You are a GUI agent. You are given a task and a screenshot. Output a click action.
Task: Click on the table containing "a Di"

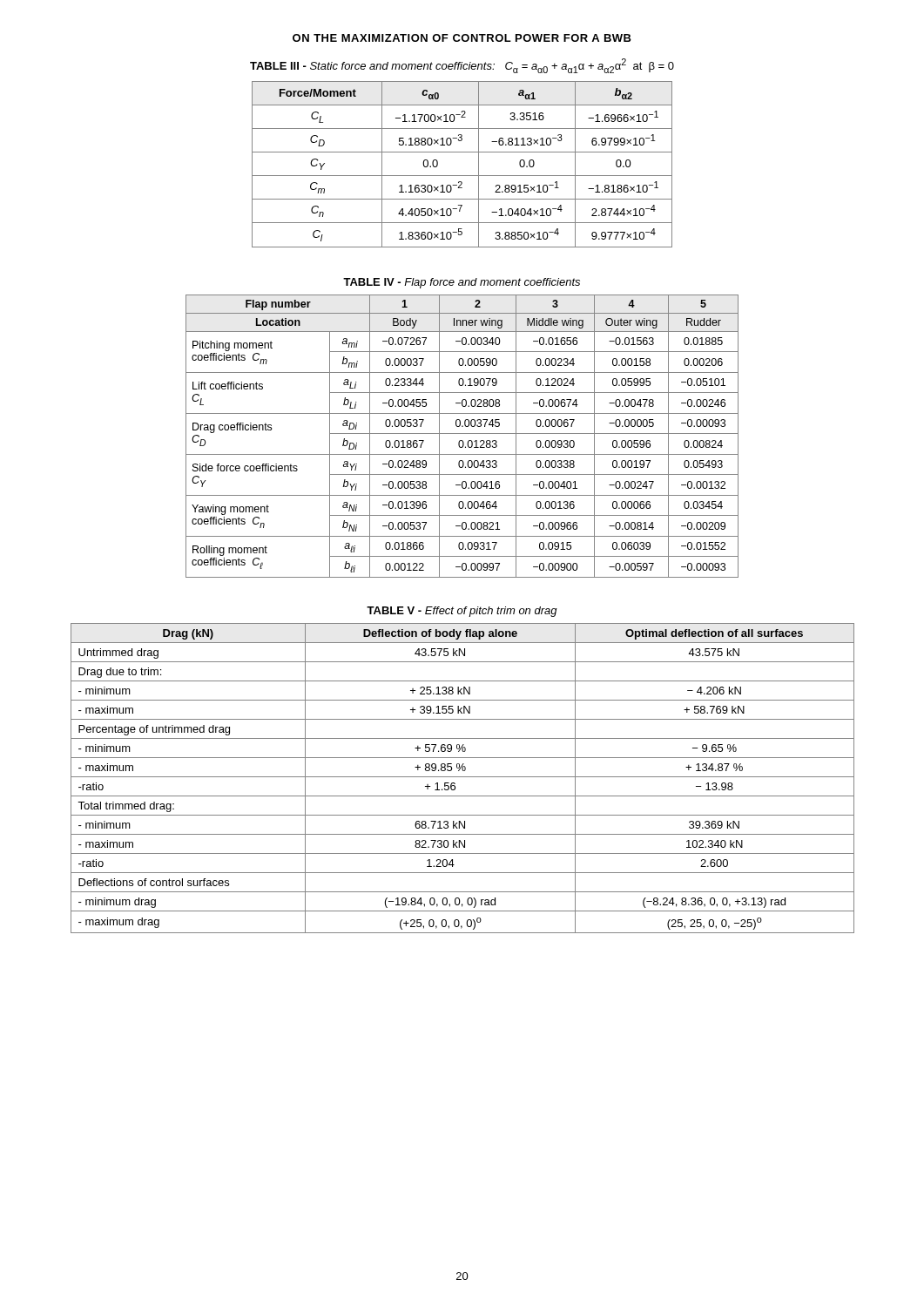click(462, 436)
